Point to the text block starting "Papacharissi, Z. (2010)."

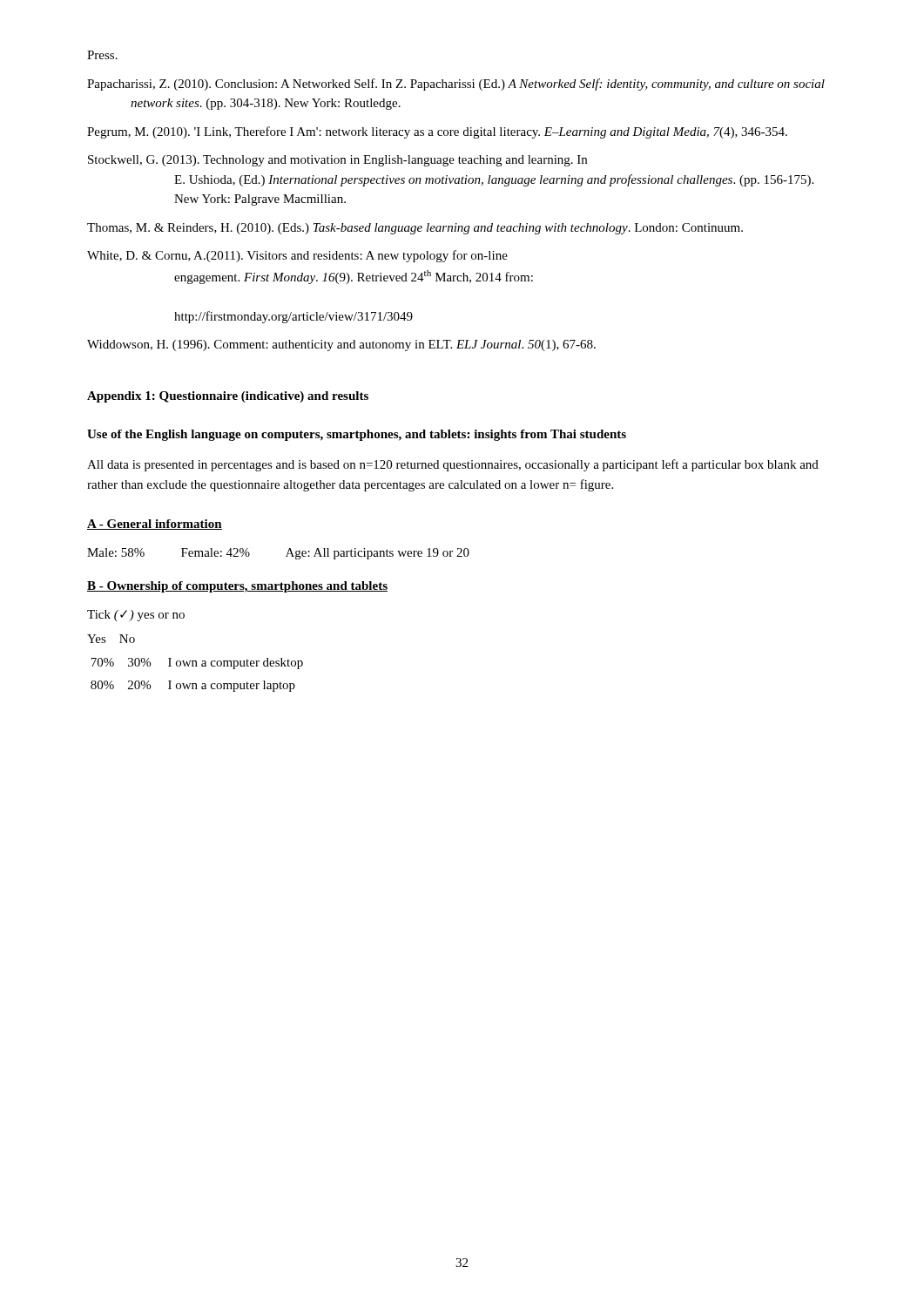(456, 93)
